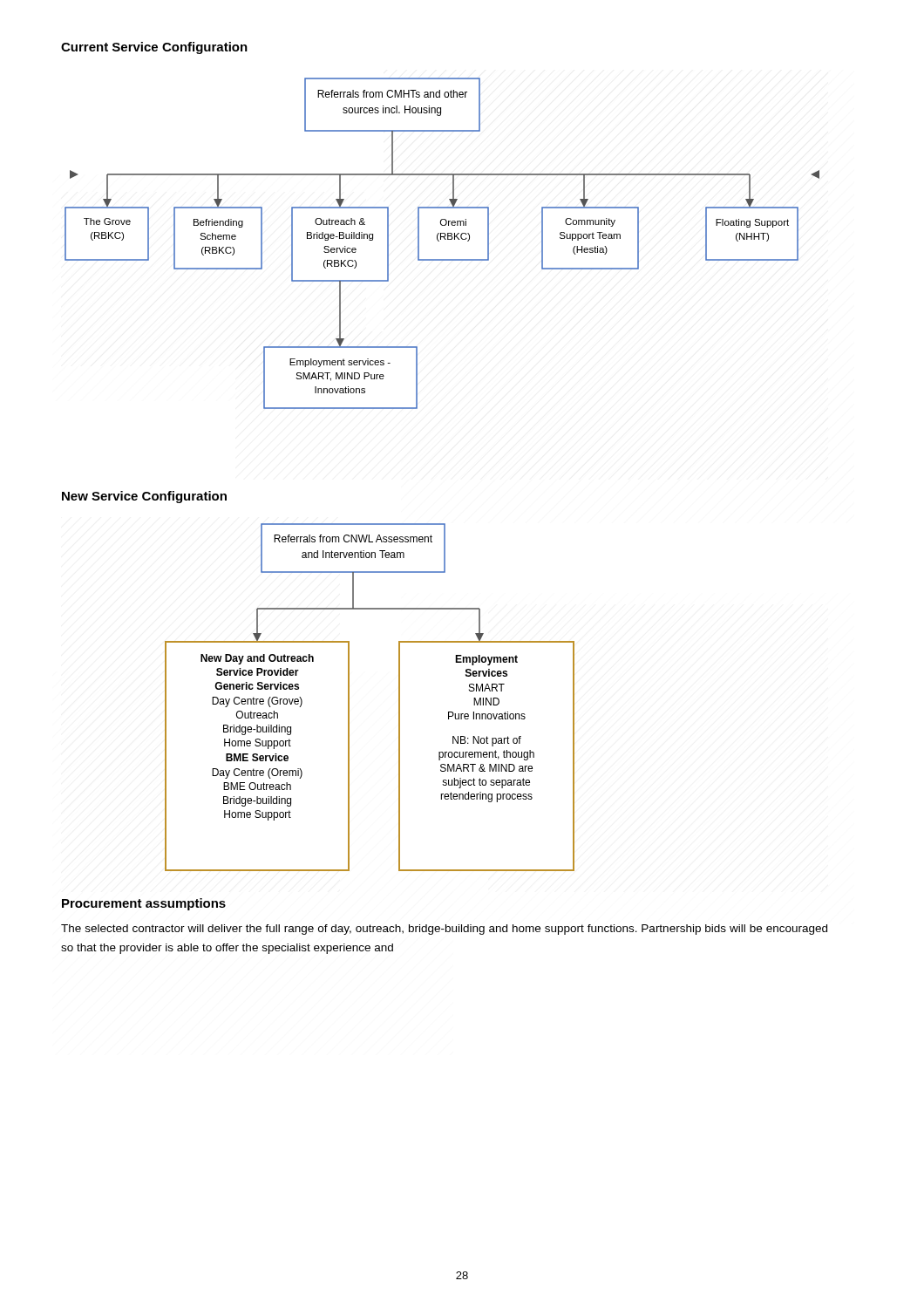Navigate to the text block starting "New Service Configuration"
Image resolution: width=924 pixels, height=1308 pixels.
coord(144,496)
